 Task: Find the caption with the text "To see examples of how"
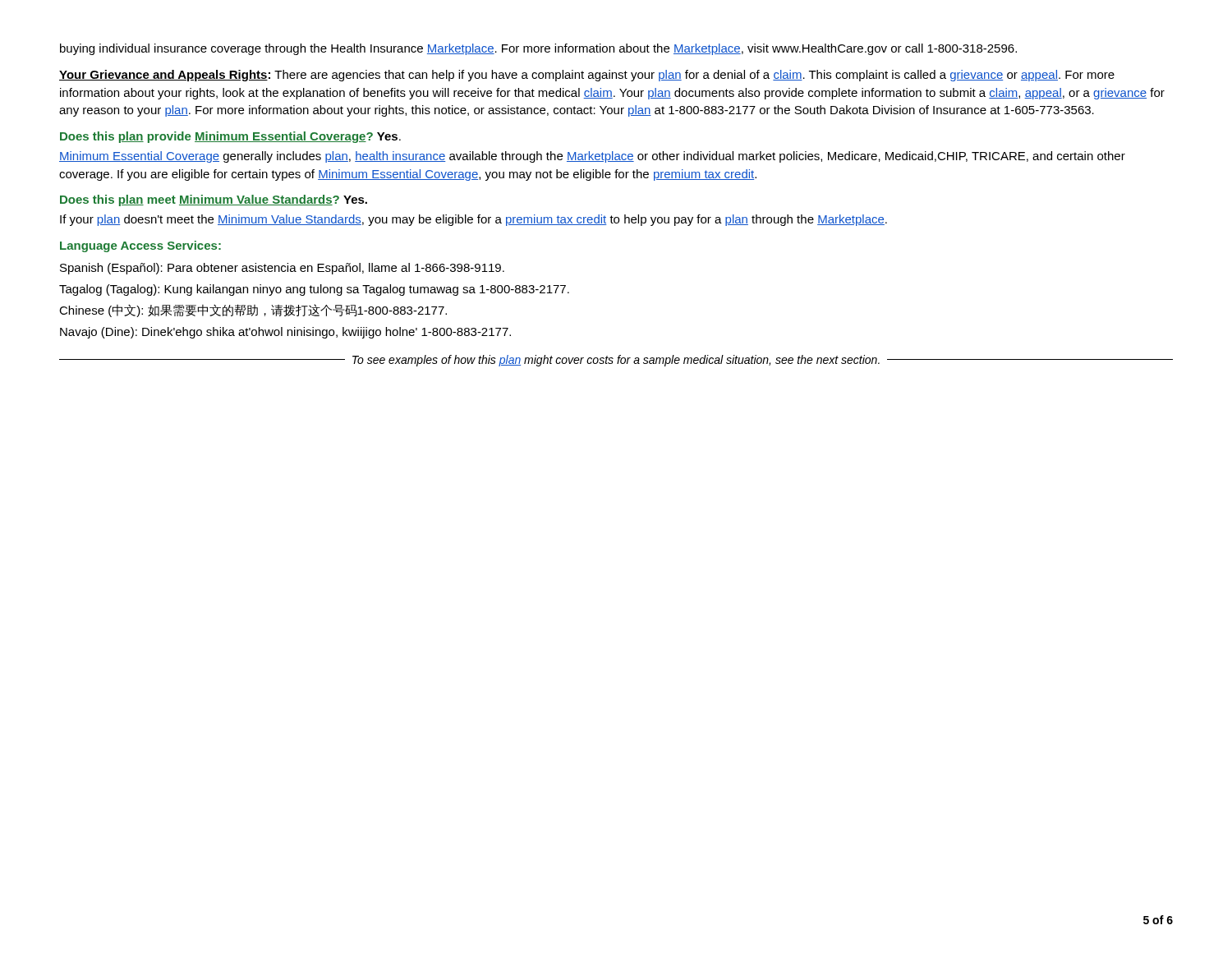click(616, 359)
